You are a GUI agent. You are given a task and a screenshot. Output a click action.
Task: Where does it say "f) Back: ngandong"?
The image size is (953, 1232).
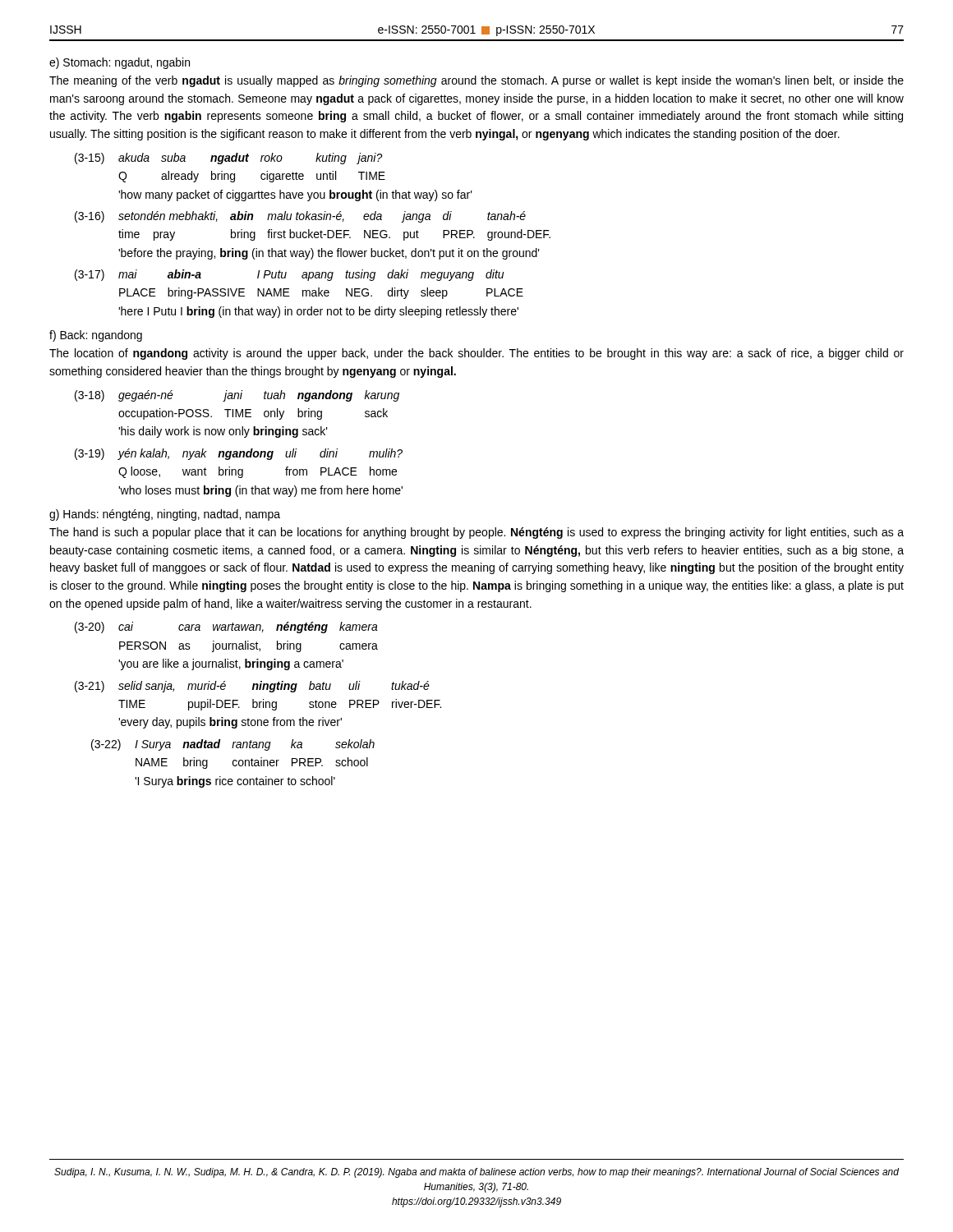(96, 335)
